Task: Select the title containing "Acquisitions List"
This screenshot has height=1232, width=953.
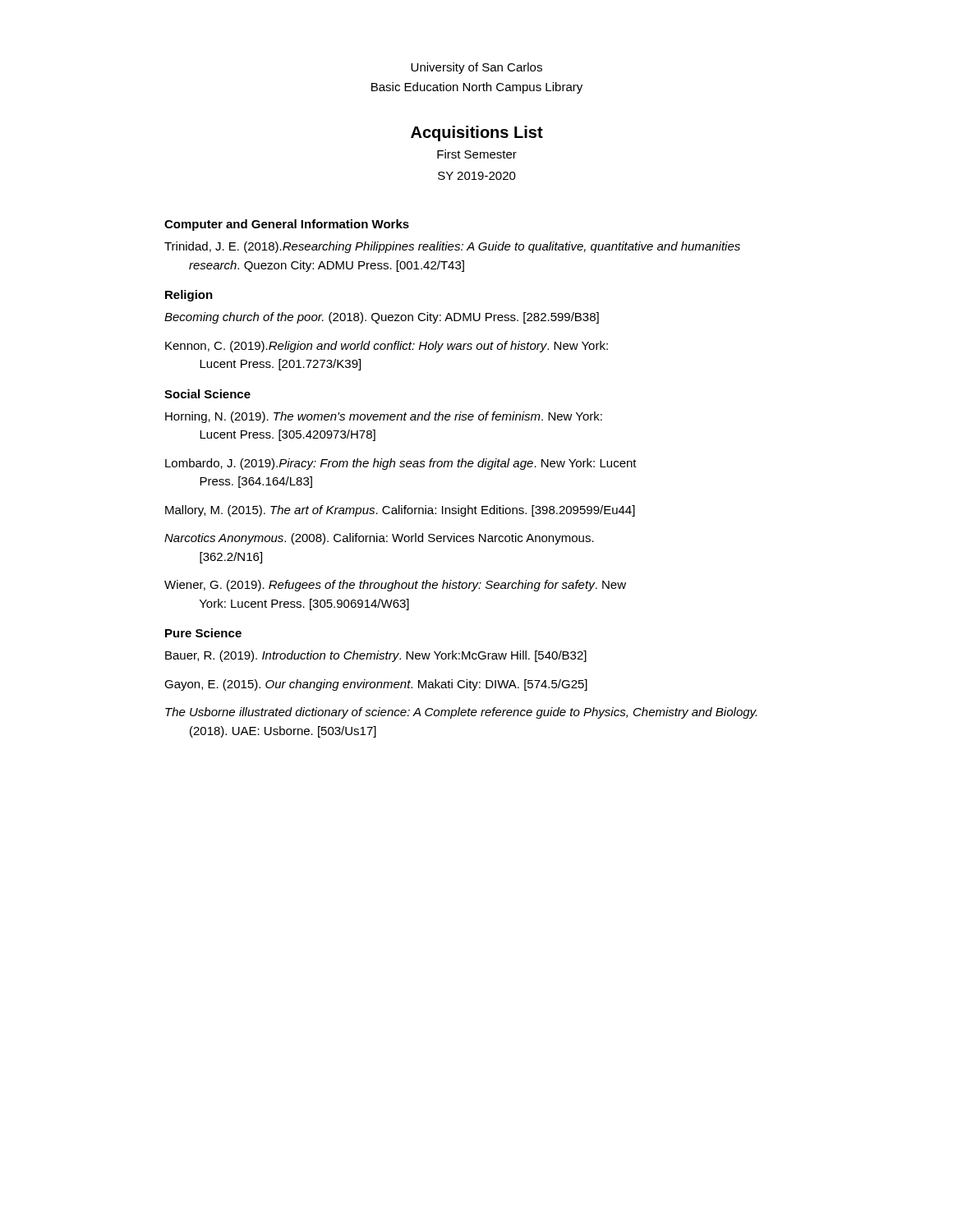Action: click(x=476, y=132)
